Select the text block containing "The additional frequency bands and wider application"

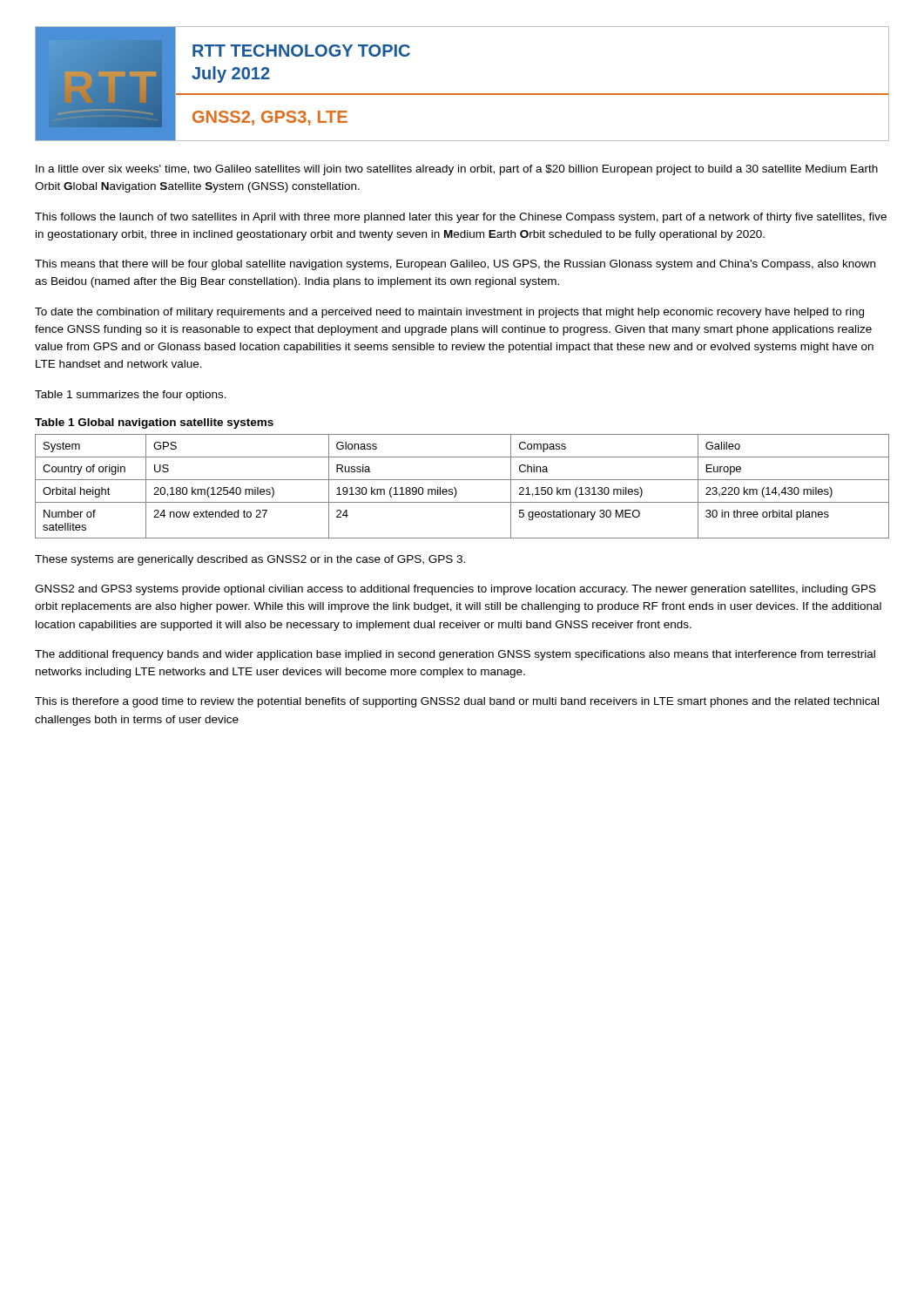click(455, 663)
